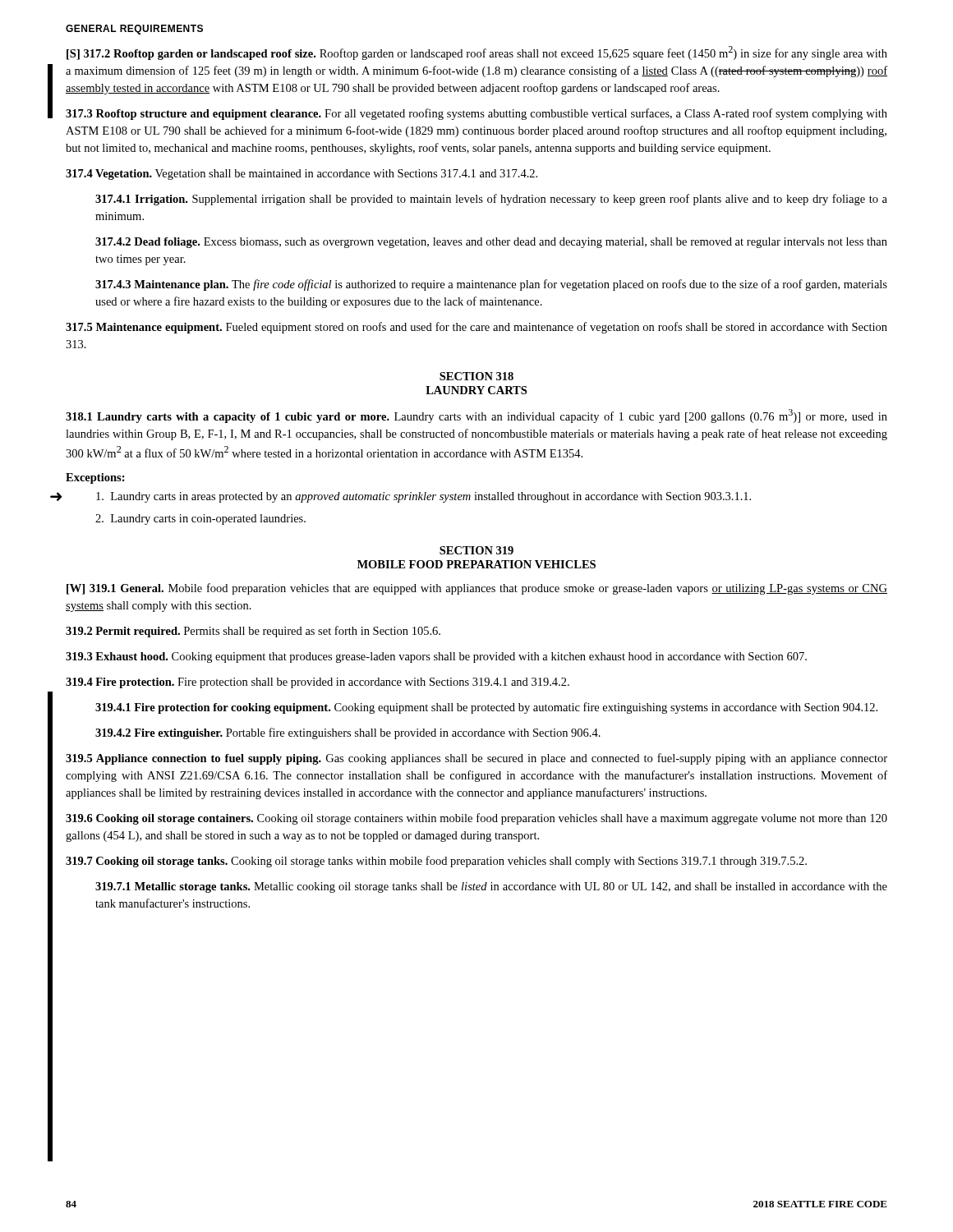
Task: Locate the section header with the text "SECTION 319 MOBILE FOOD PREPARATION VEHICLES"
Action: pyautogui.click(x=476, y=558)
